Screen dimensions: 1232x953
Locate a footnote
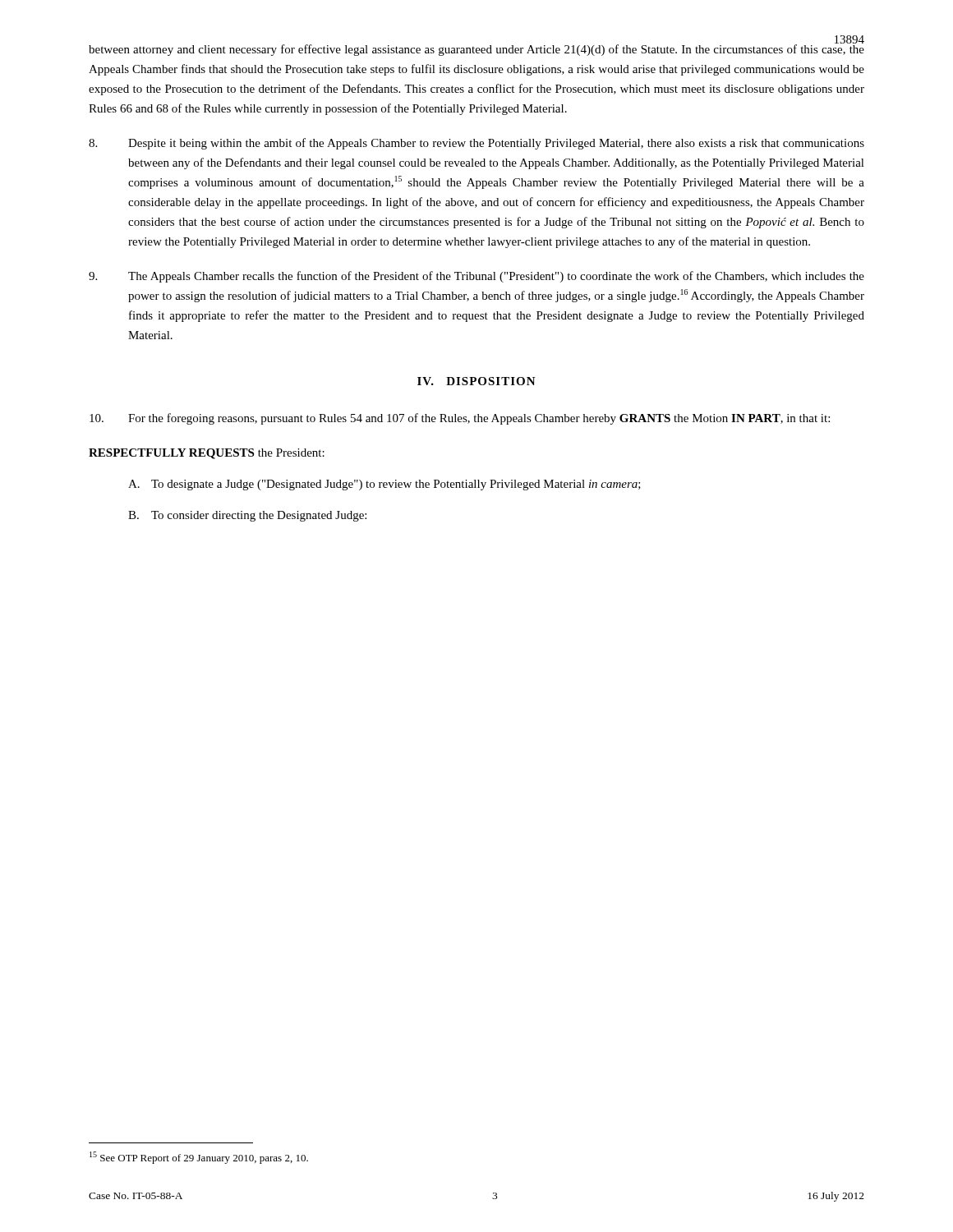(199, 1153)
